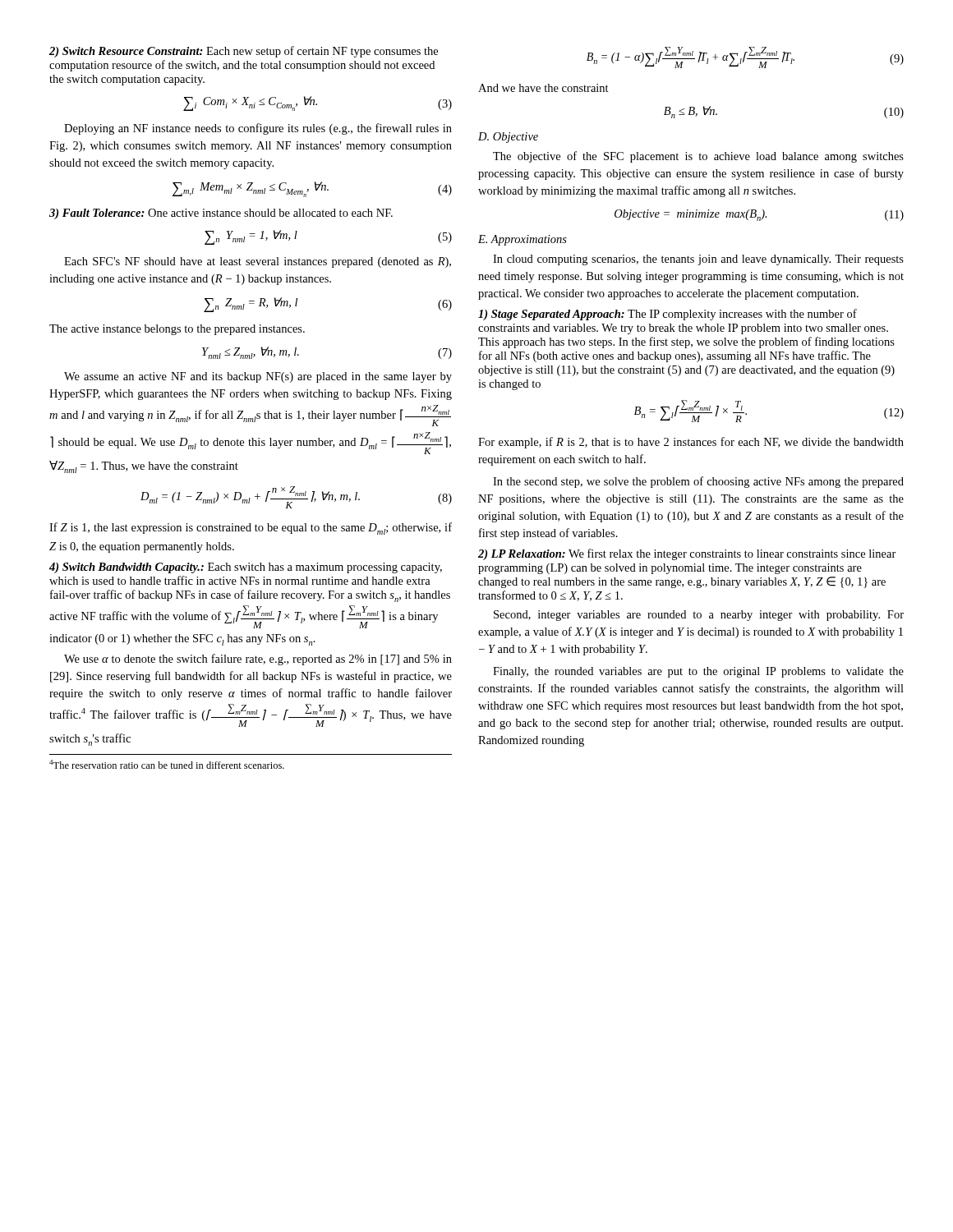Click on the element starting "Finally, the rounded variables are put"

(691, 706)
